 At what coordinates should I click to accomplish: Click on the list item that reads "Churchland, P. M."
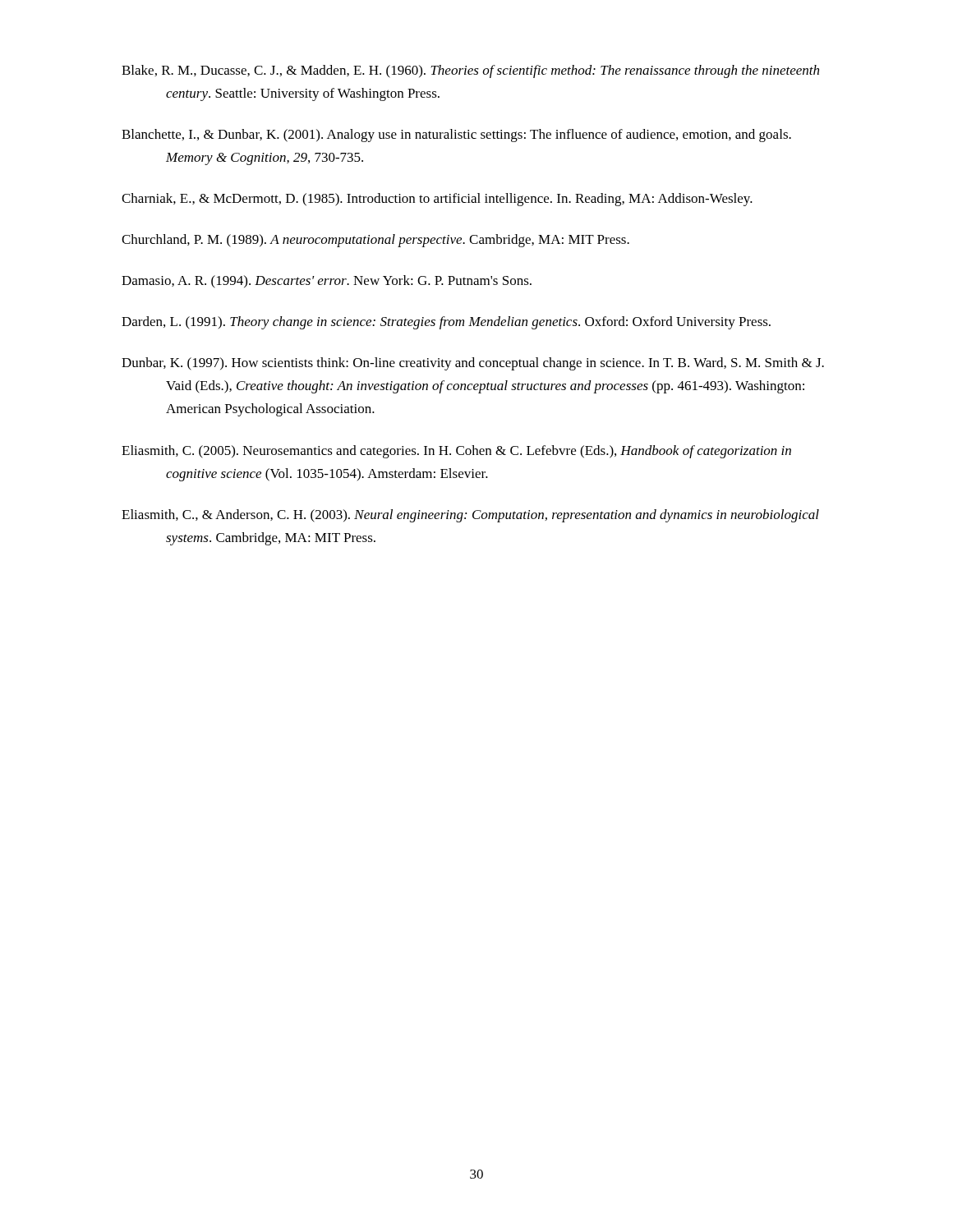click(x=376, y=240)
